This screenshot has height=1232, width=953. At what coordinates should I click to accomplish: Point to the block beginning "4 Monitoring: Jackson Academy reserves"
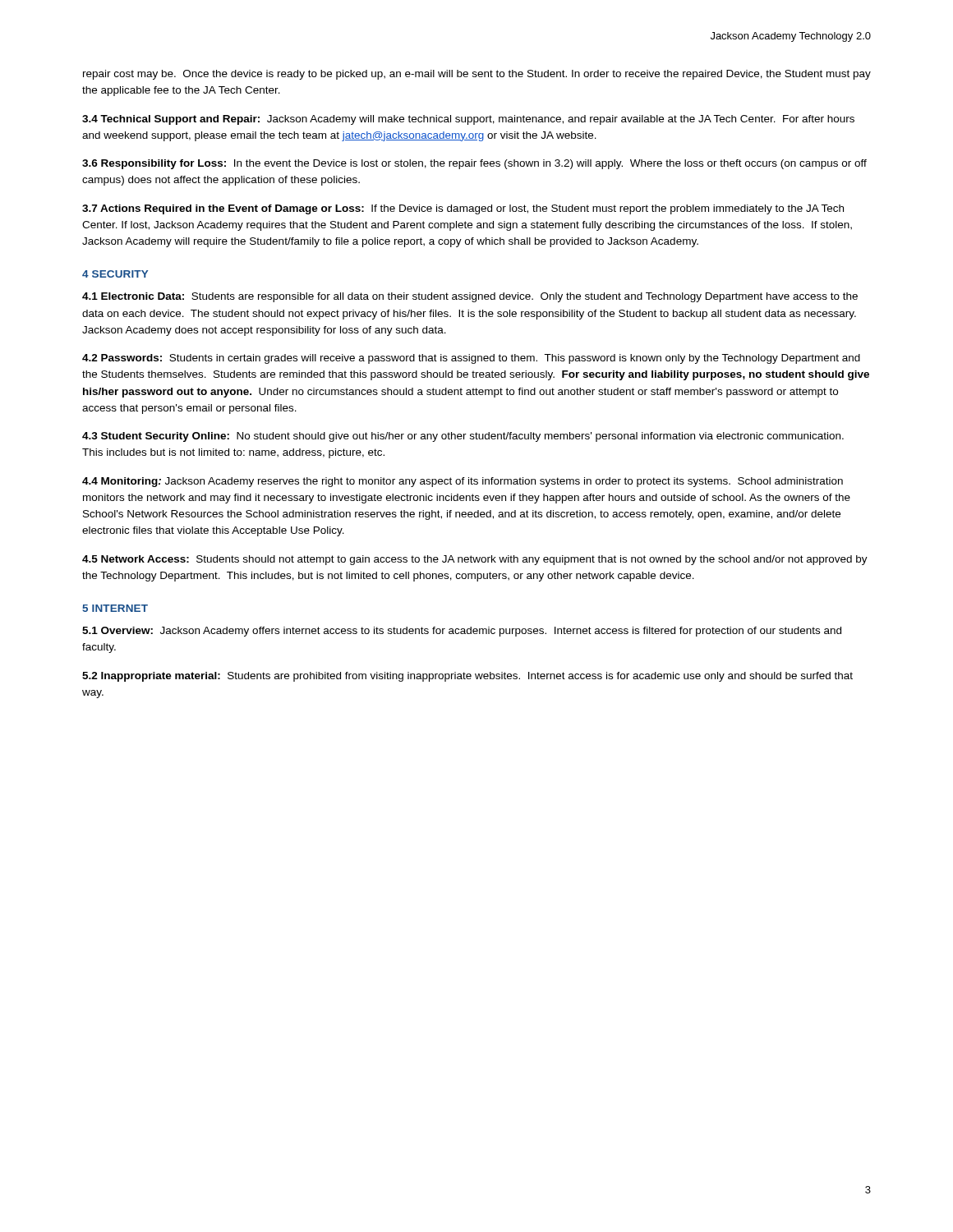(x=466, y=505)
